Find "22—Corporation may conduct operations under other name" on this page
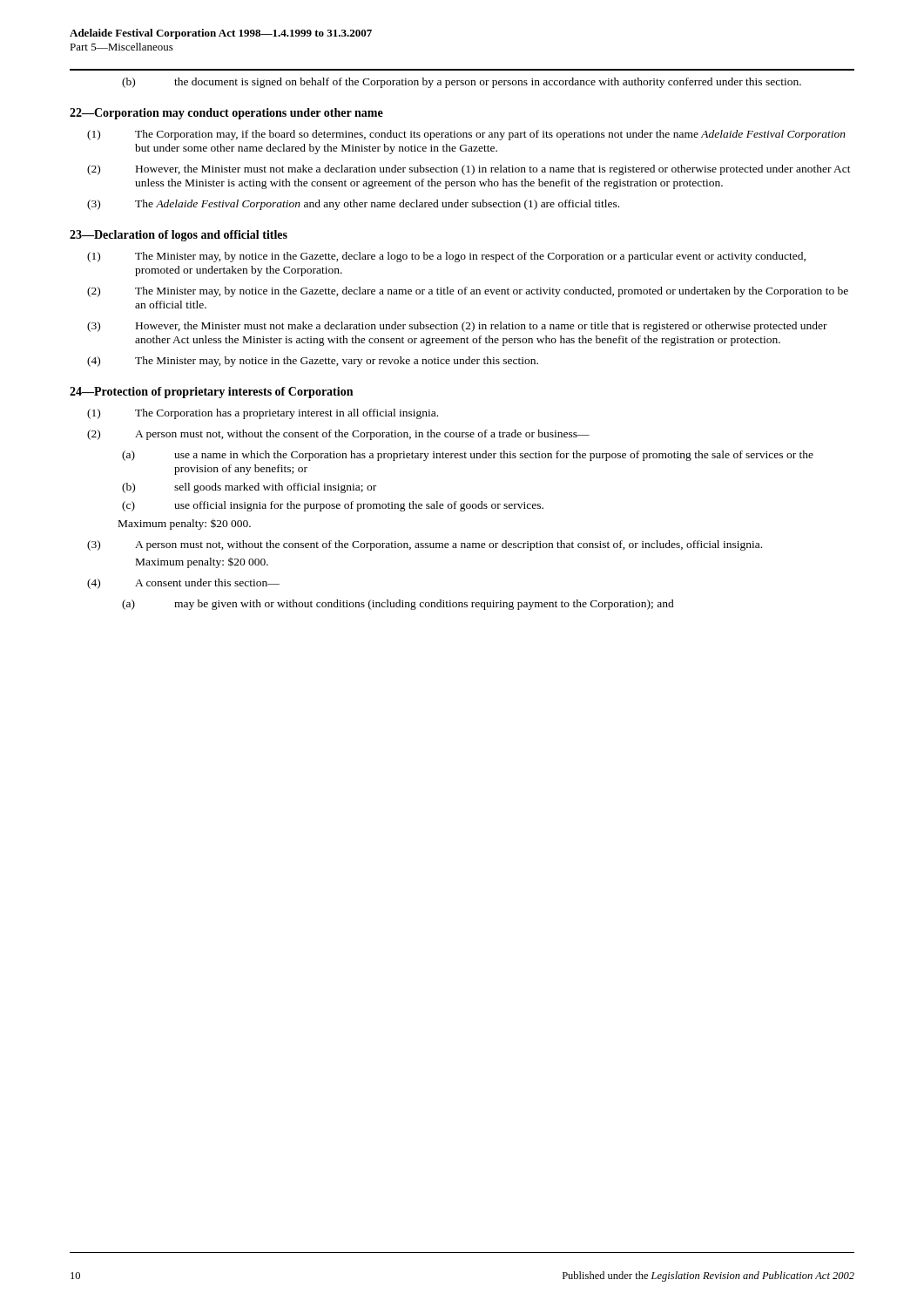 click(x=226, y=113)
